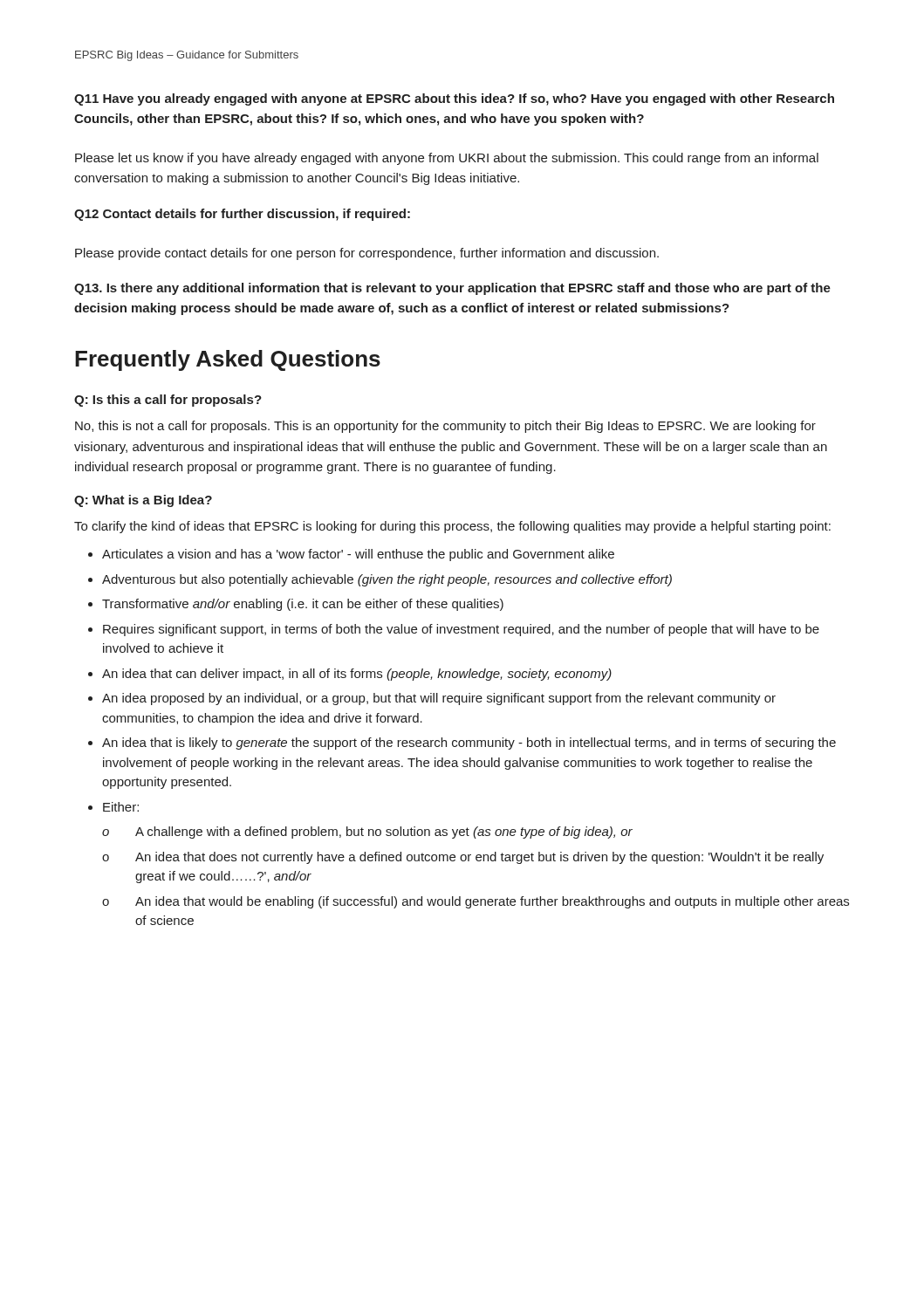The image size is (924, 1309).
Task: Find "Q: Is this a call for proposals?" on this page
Action: [x=168, y=401]
